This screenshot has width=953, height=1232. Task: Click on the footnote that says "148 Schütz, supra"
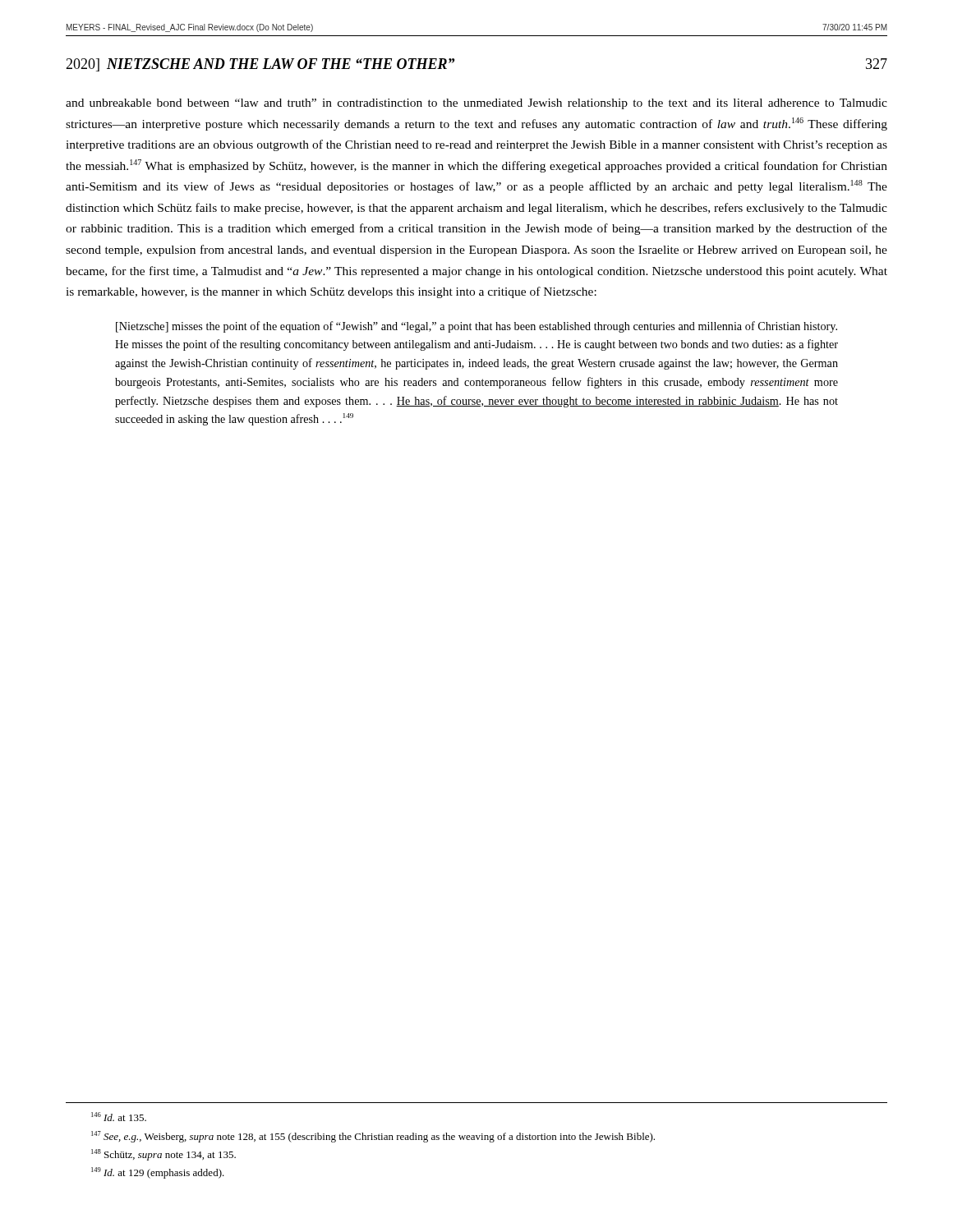pyautogui.click(x=163, y=1154)
